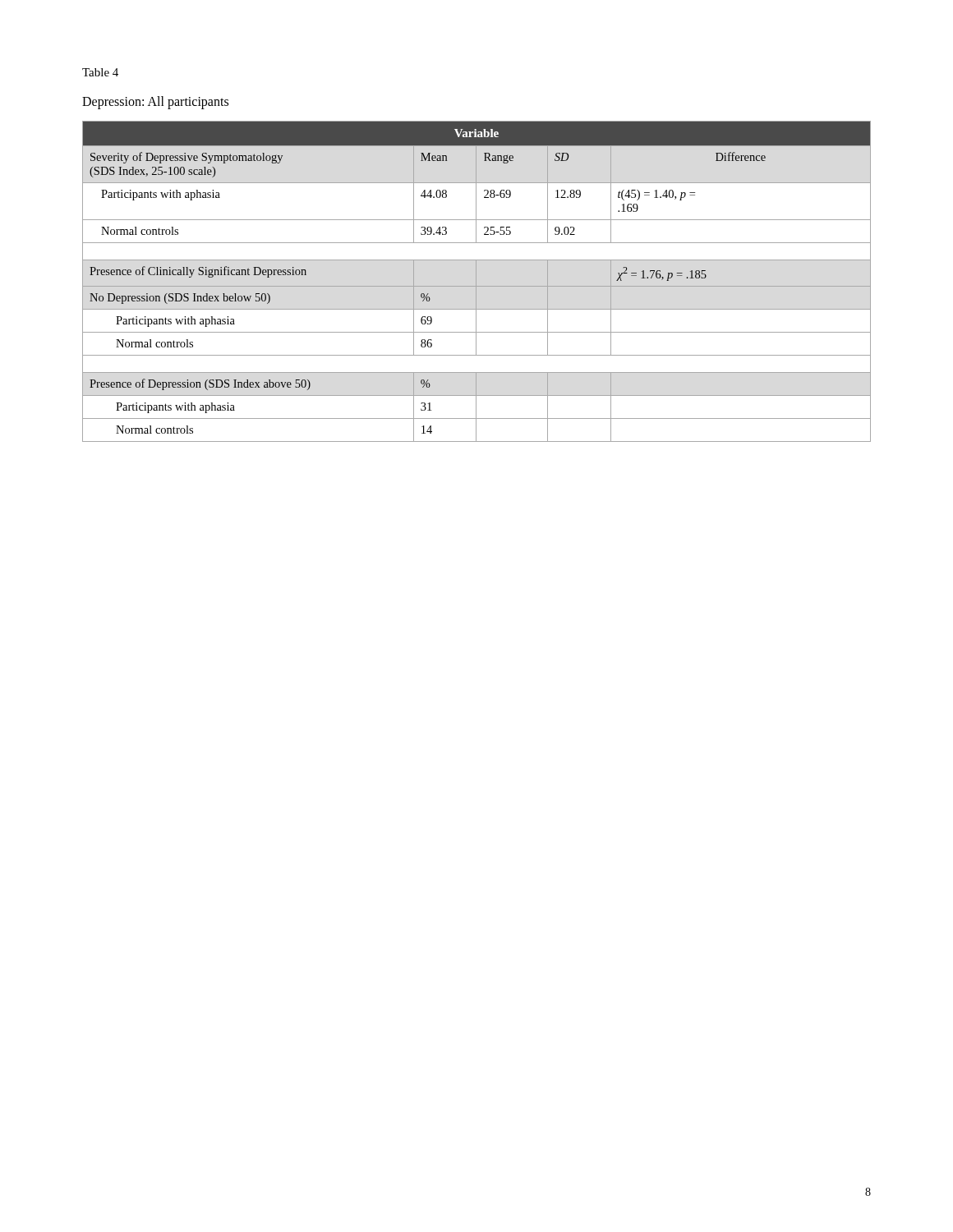Locate the table with the text "Normal controls"
Screen dimensions: 1232x953
tap(476, 281)
